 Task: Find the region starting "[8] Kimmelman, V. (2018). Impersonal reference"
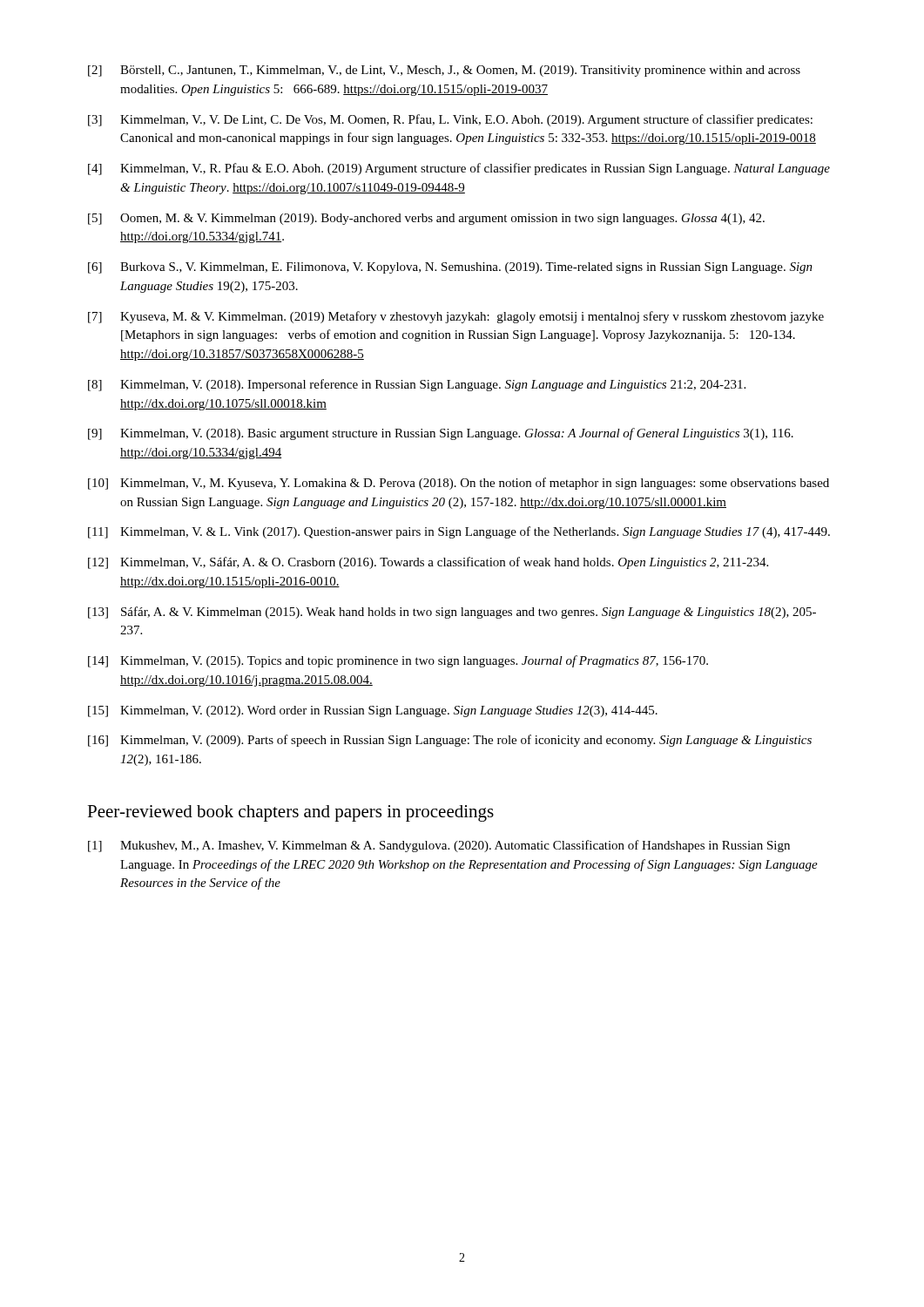coord(462,394)
